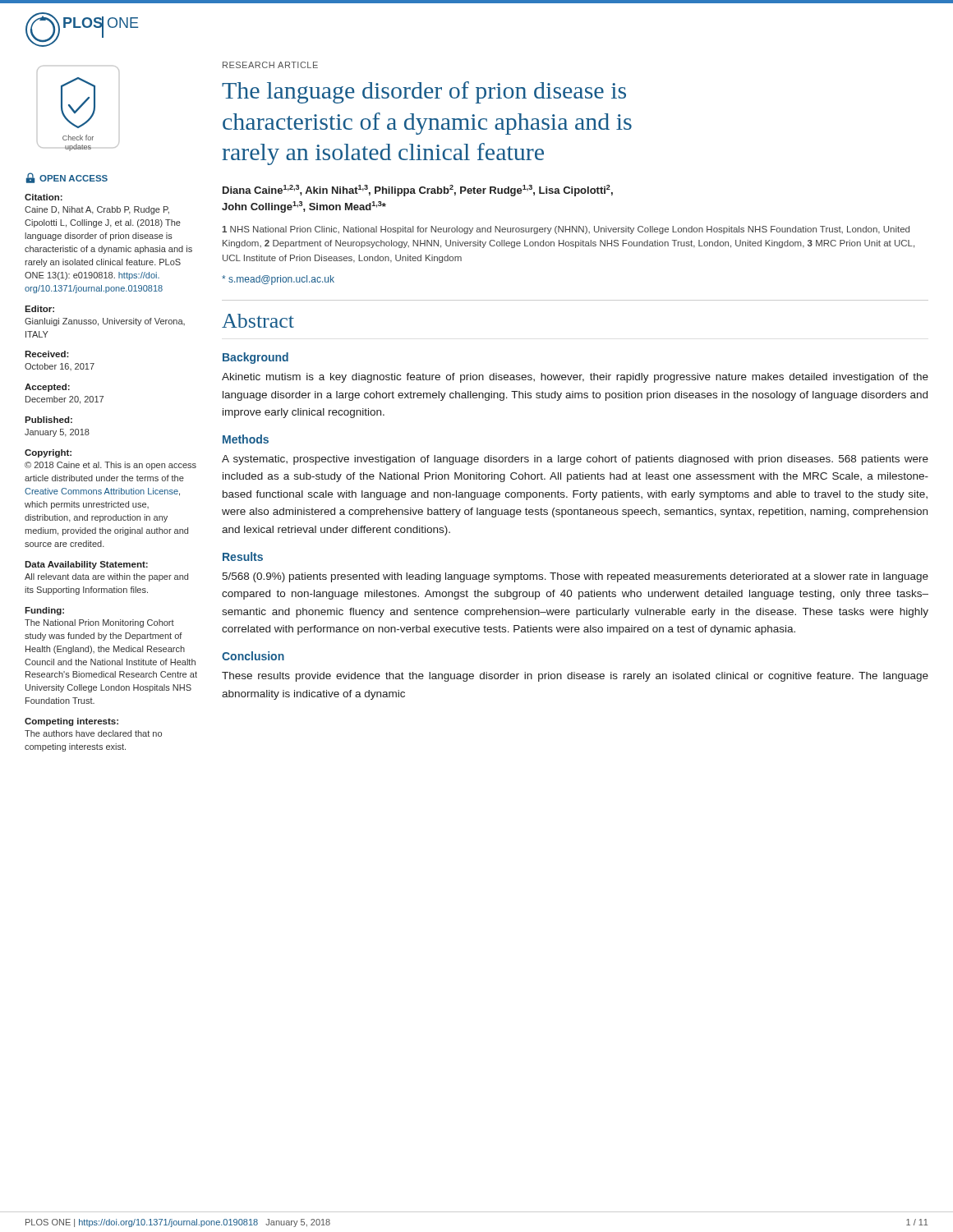Navigate to the region starting "Akinetic mutism is a"
953x1232 pixels.
tap(575, 394)
